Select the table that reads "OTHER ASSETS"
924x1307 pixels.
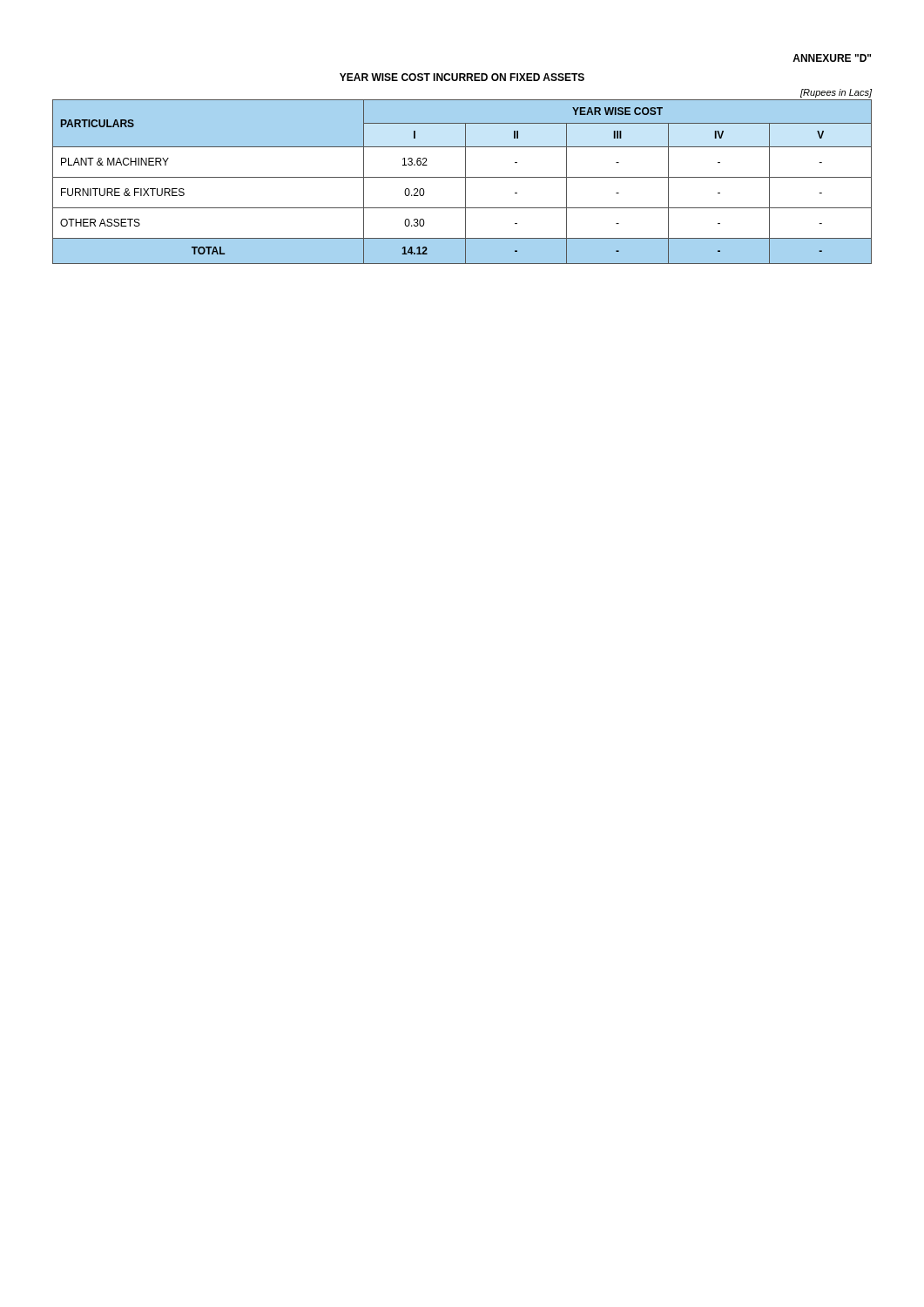point(462,182)
